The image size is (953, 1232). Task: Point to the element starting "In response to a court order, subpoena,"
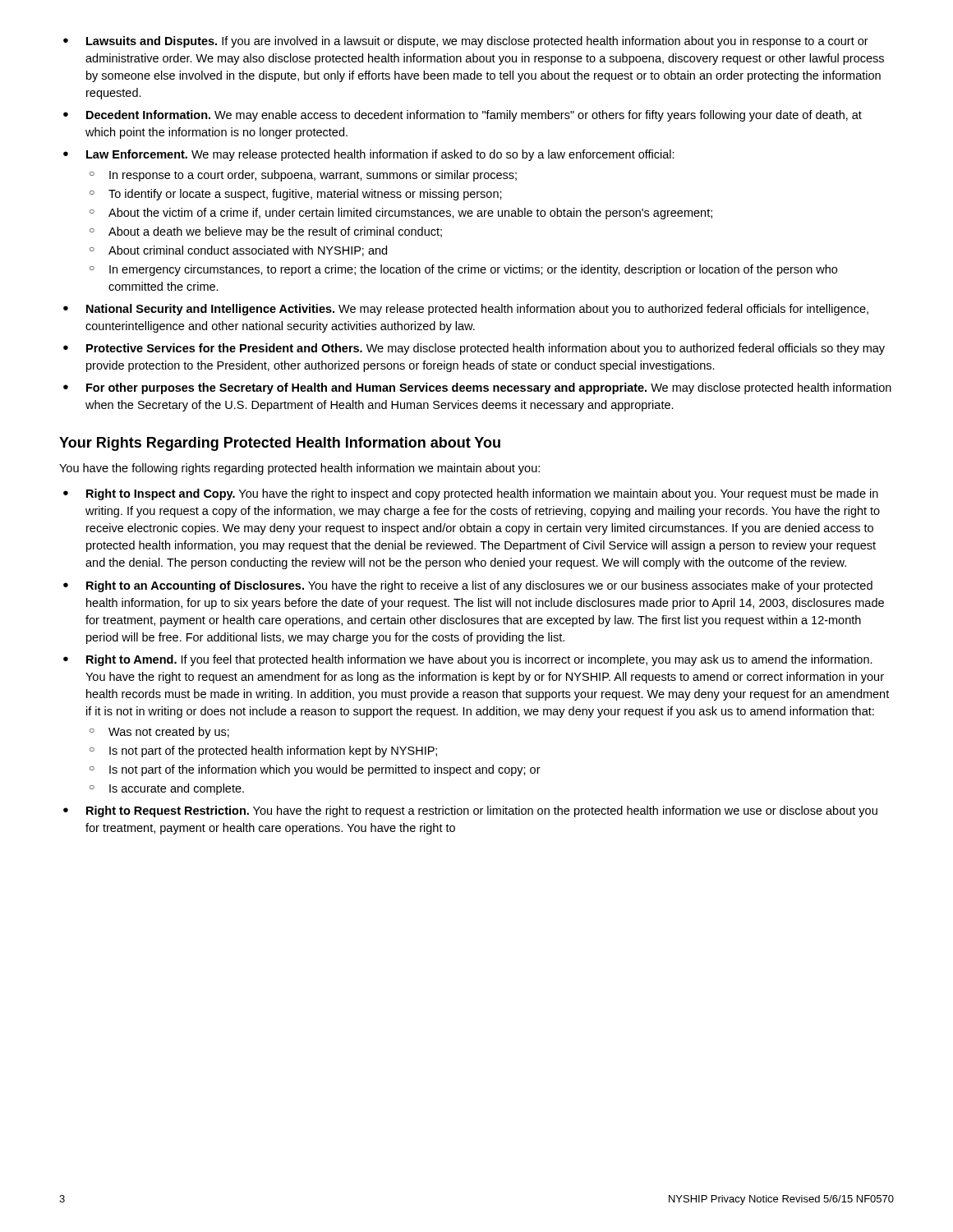coord(313,175)
